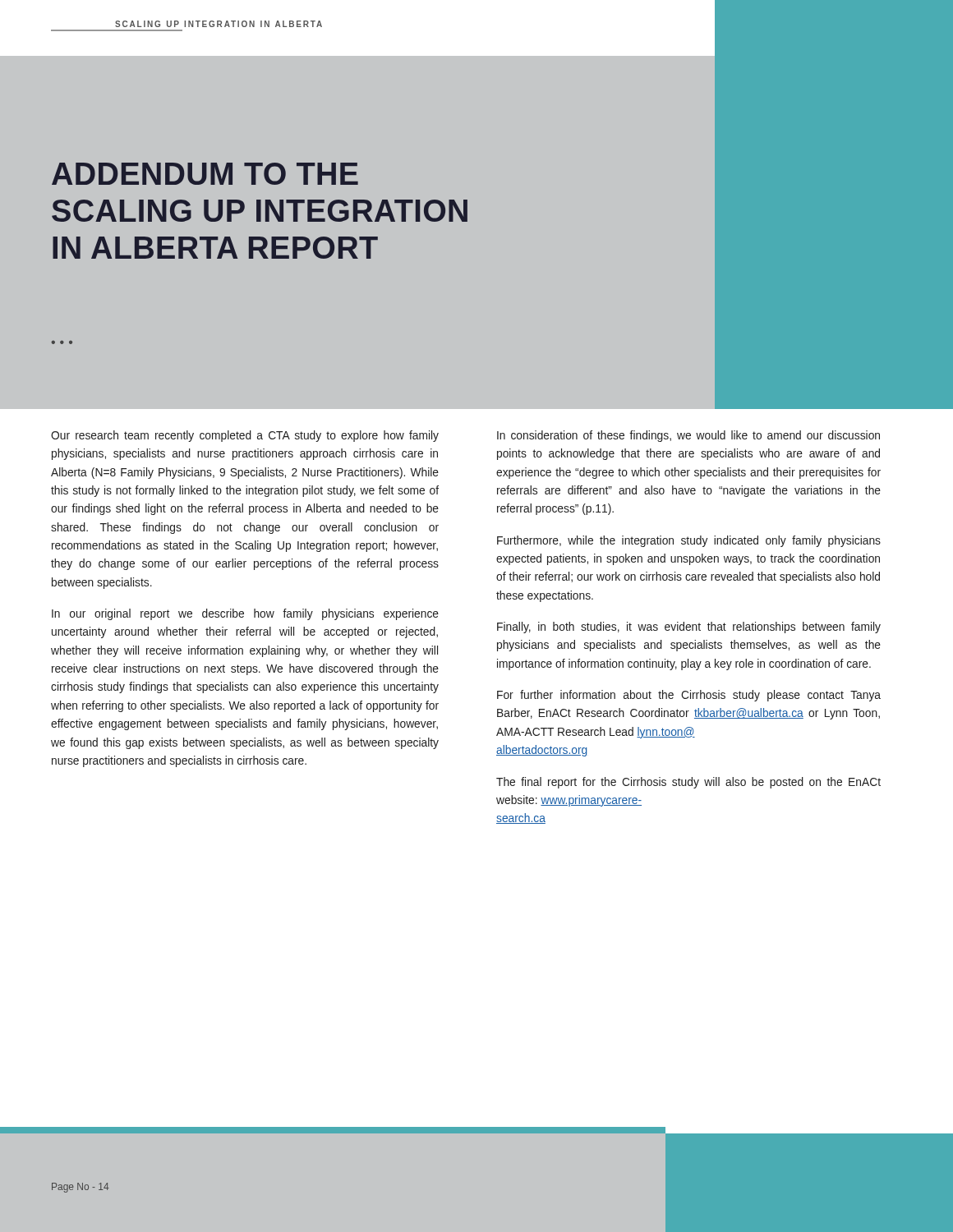Click on the region starting "In our original report we"

[245, 688]
